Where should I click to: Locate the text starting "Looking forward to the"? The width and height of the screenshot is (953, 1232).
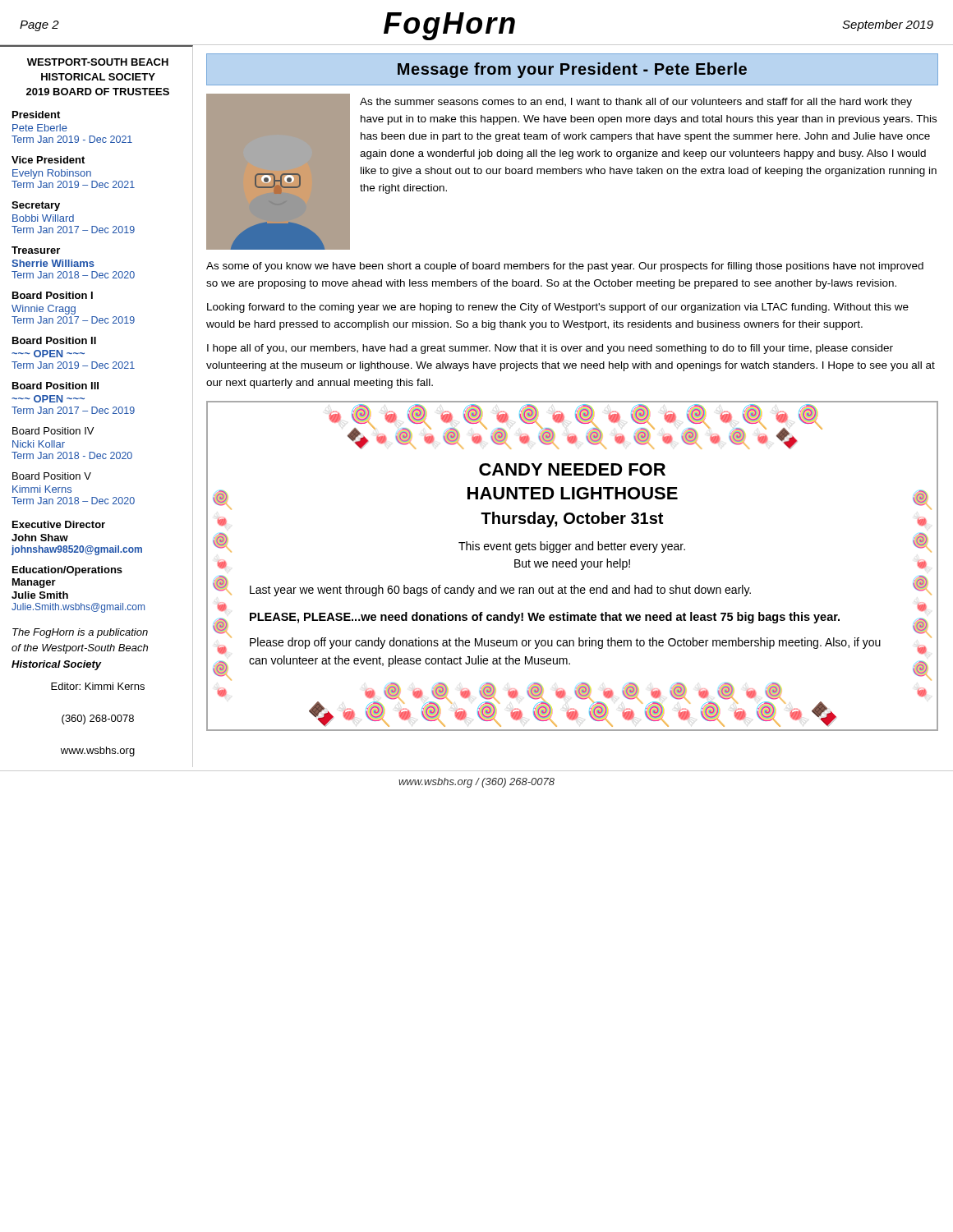pyautogui.click(x=557, y=315)
